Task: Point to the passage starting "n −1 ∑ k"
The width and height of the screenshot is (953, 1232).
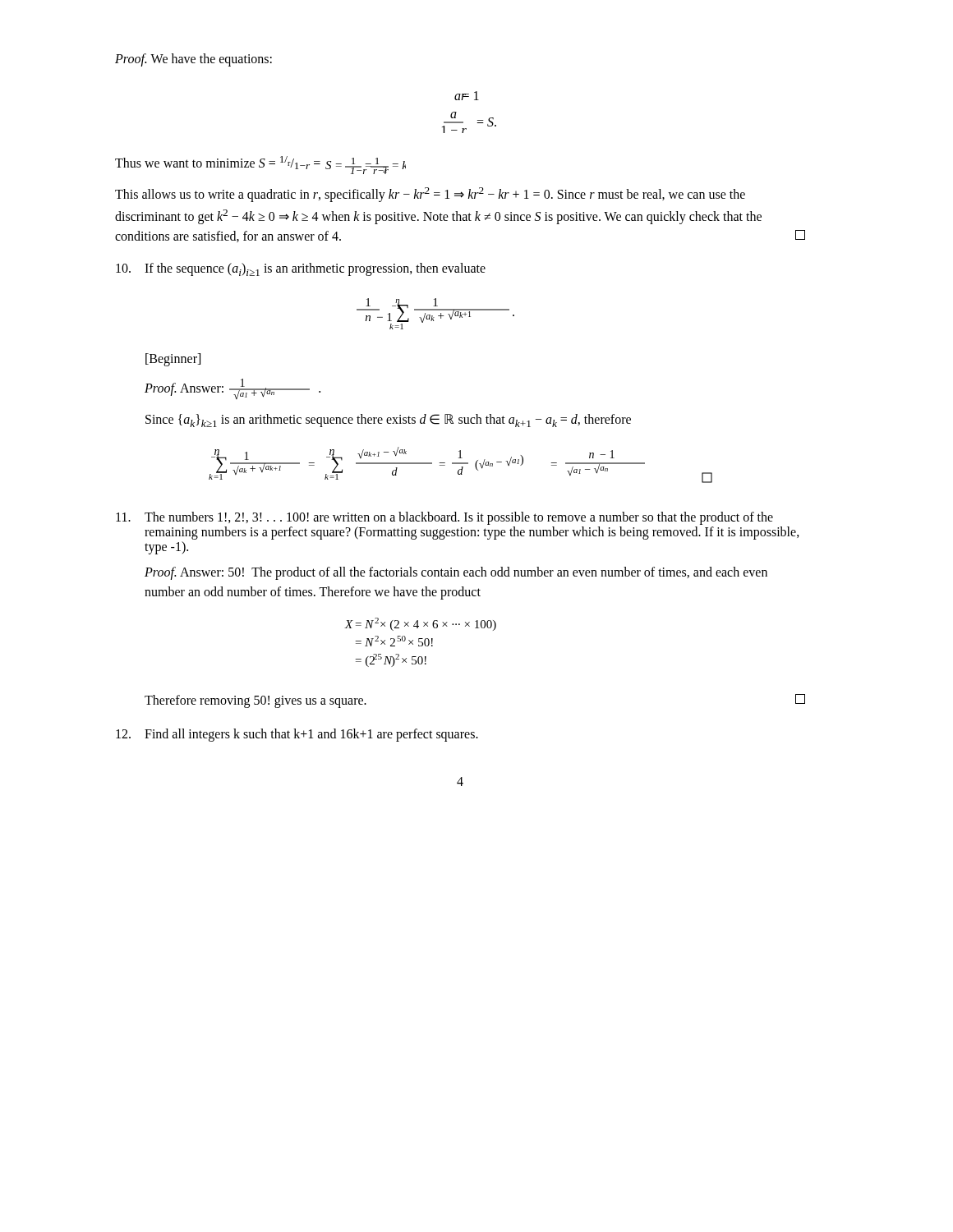Action: point(460,467)
